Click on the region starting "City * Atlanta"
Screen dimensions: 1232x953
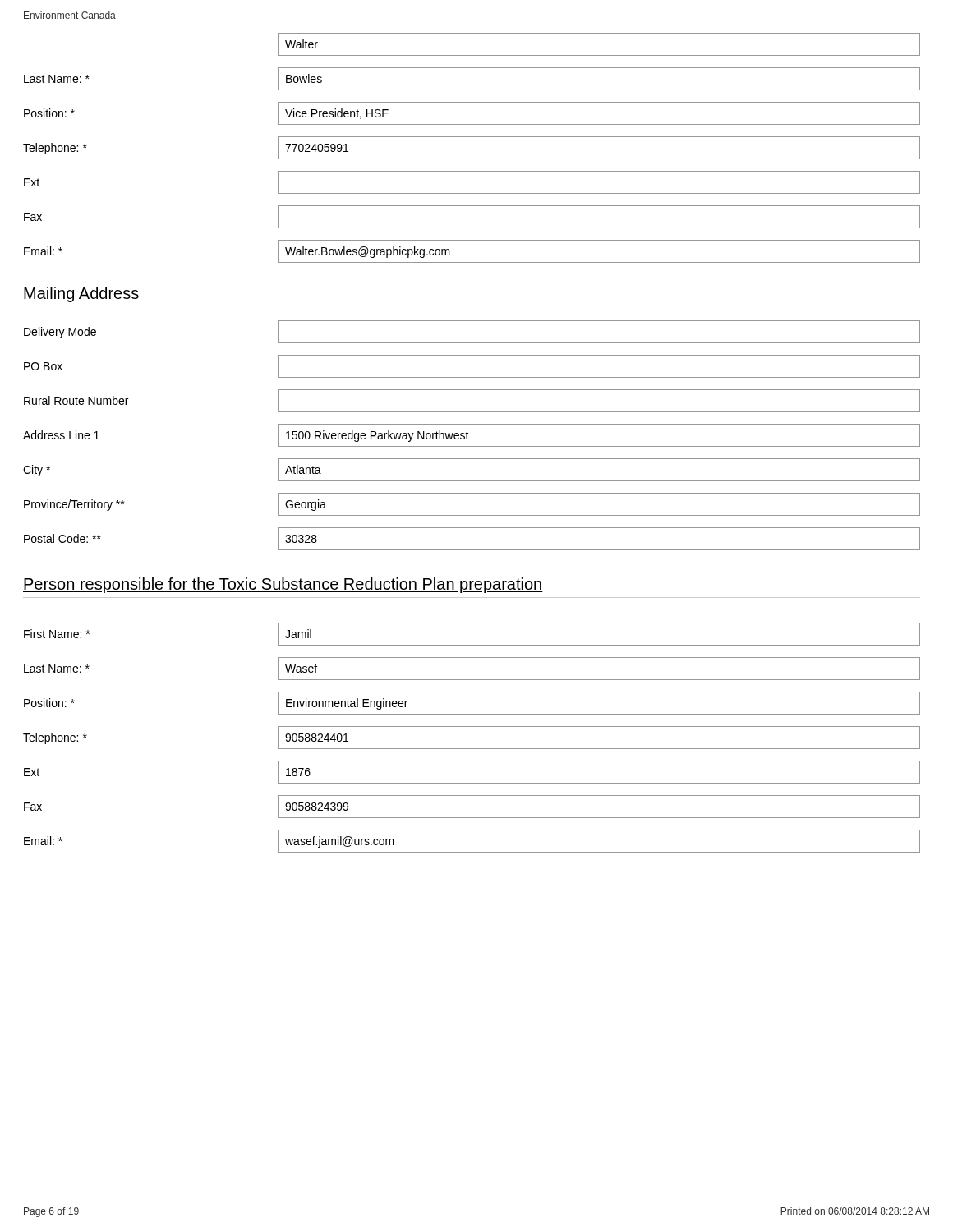coord(472,470)
